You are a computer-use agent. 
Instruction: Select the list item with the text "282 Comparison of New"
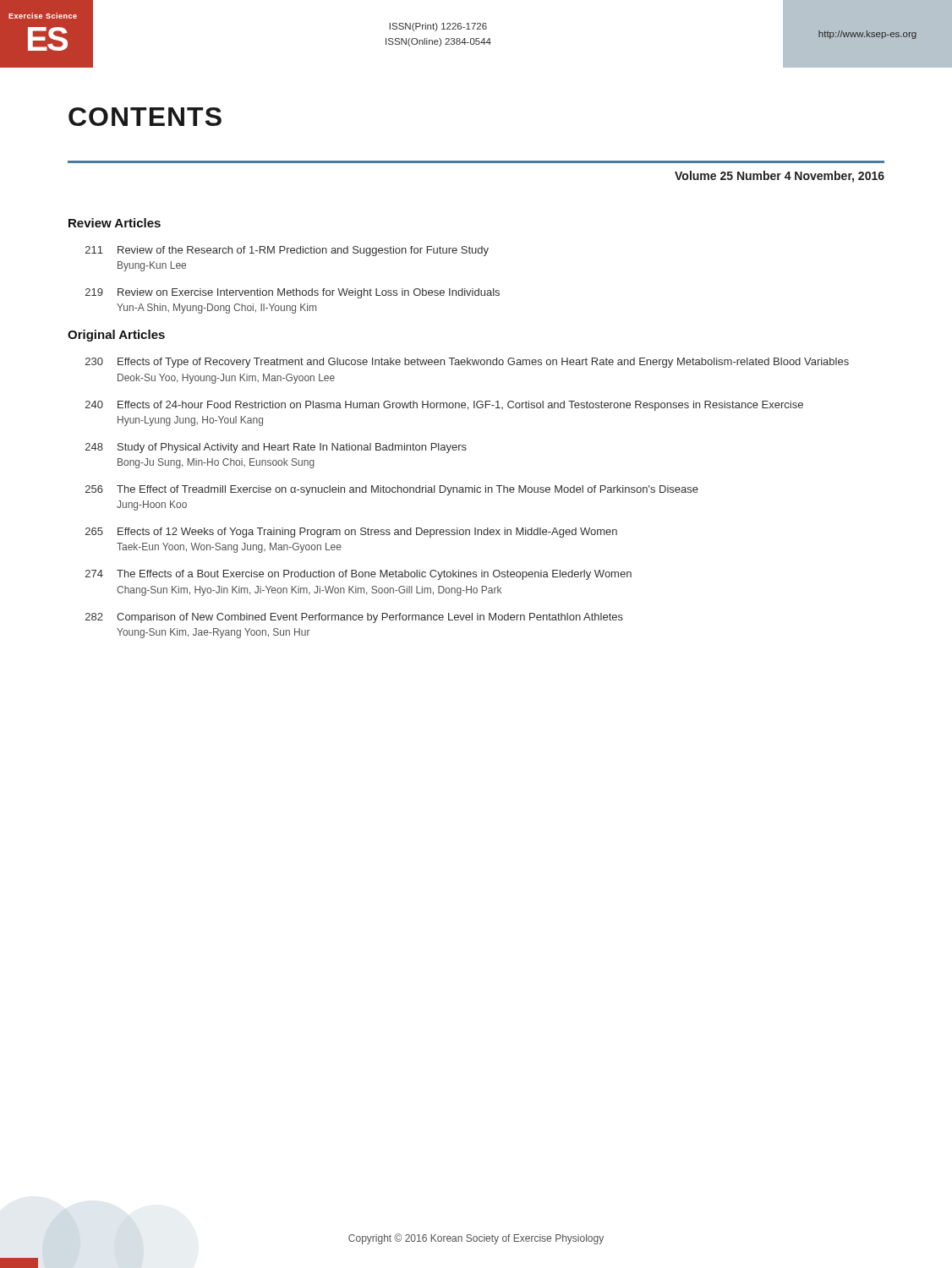[x=476, y=623]
